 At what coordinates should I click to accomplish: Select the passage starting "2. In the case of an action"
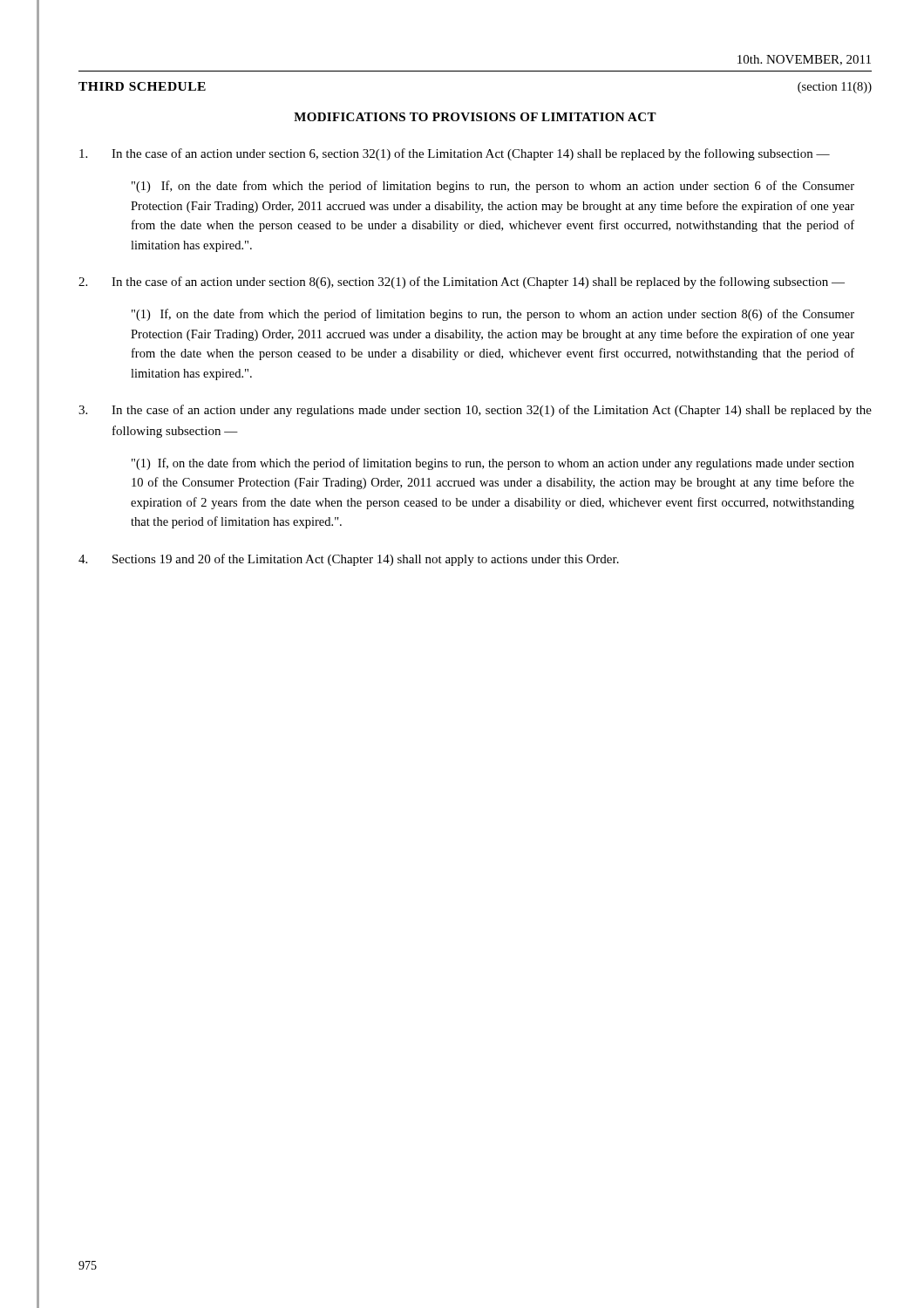click(475, 282)
